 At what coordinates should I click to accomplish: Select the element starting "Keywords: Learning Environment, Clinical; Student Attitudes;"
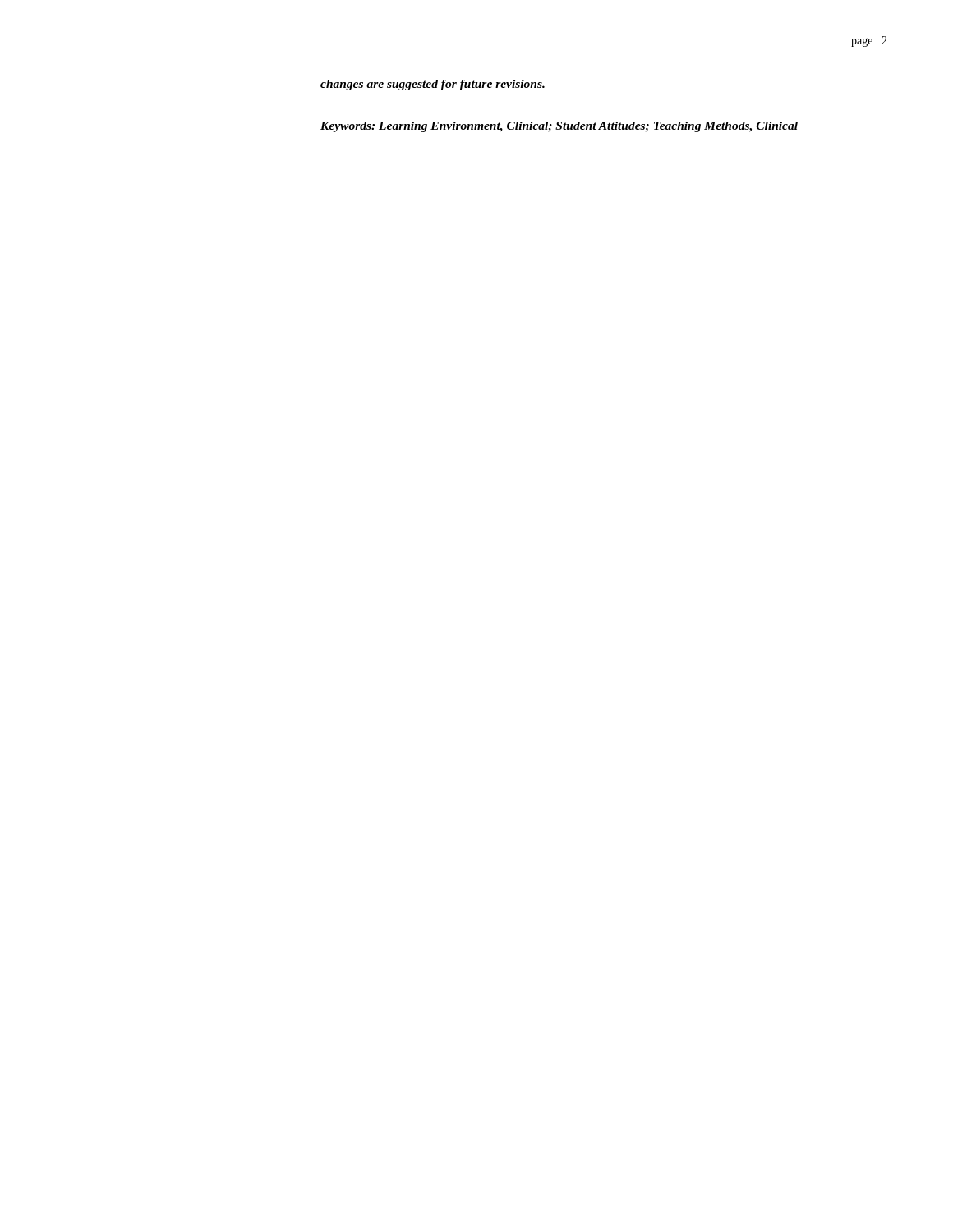559,125
